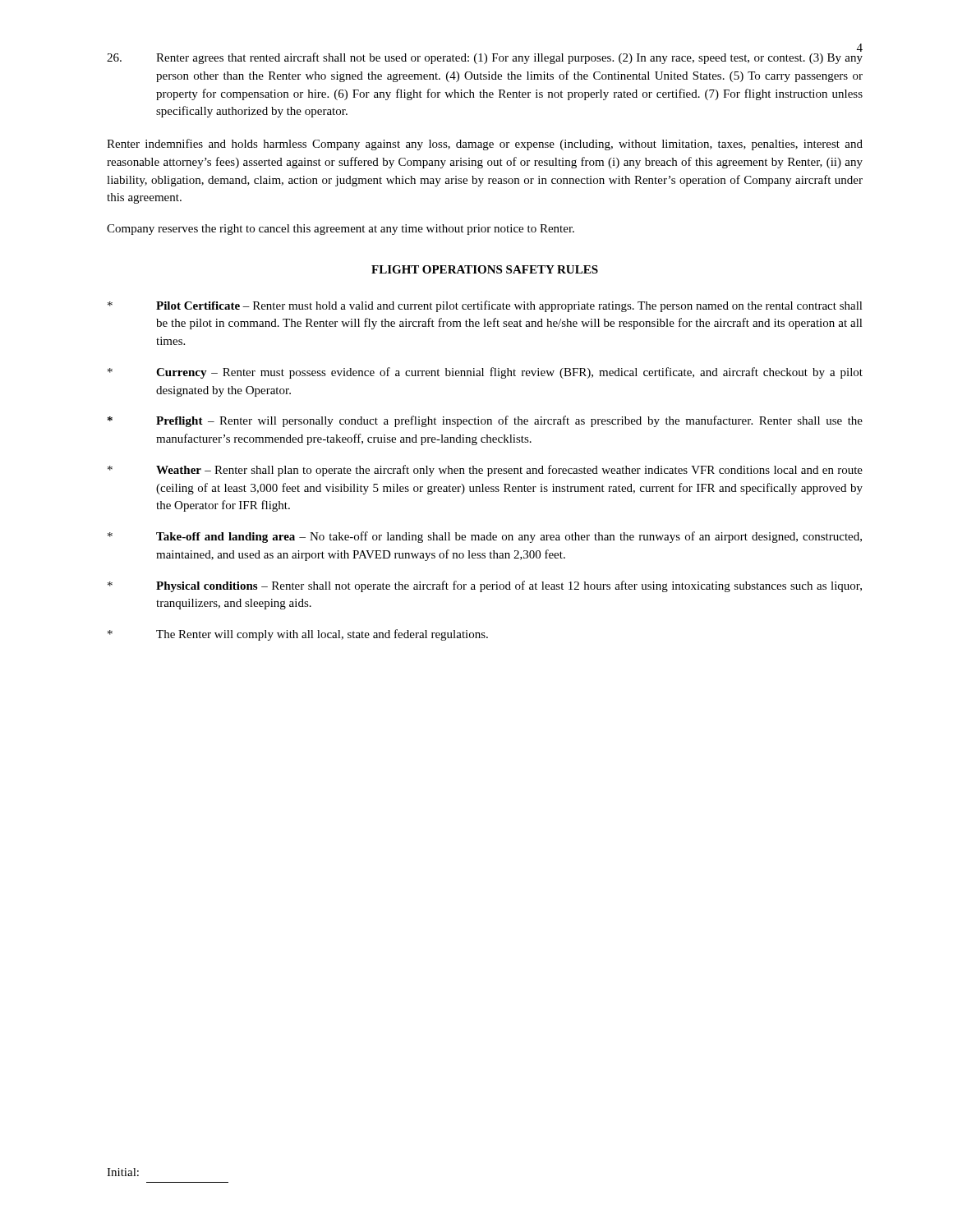953x1232 pixels.
Task: Click on the region starting "* Preflight – Renter will"
Action: [485, 430]
